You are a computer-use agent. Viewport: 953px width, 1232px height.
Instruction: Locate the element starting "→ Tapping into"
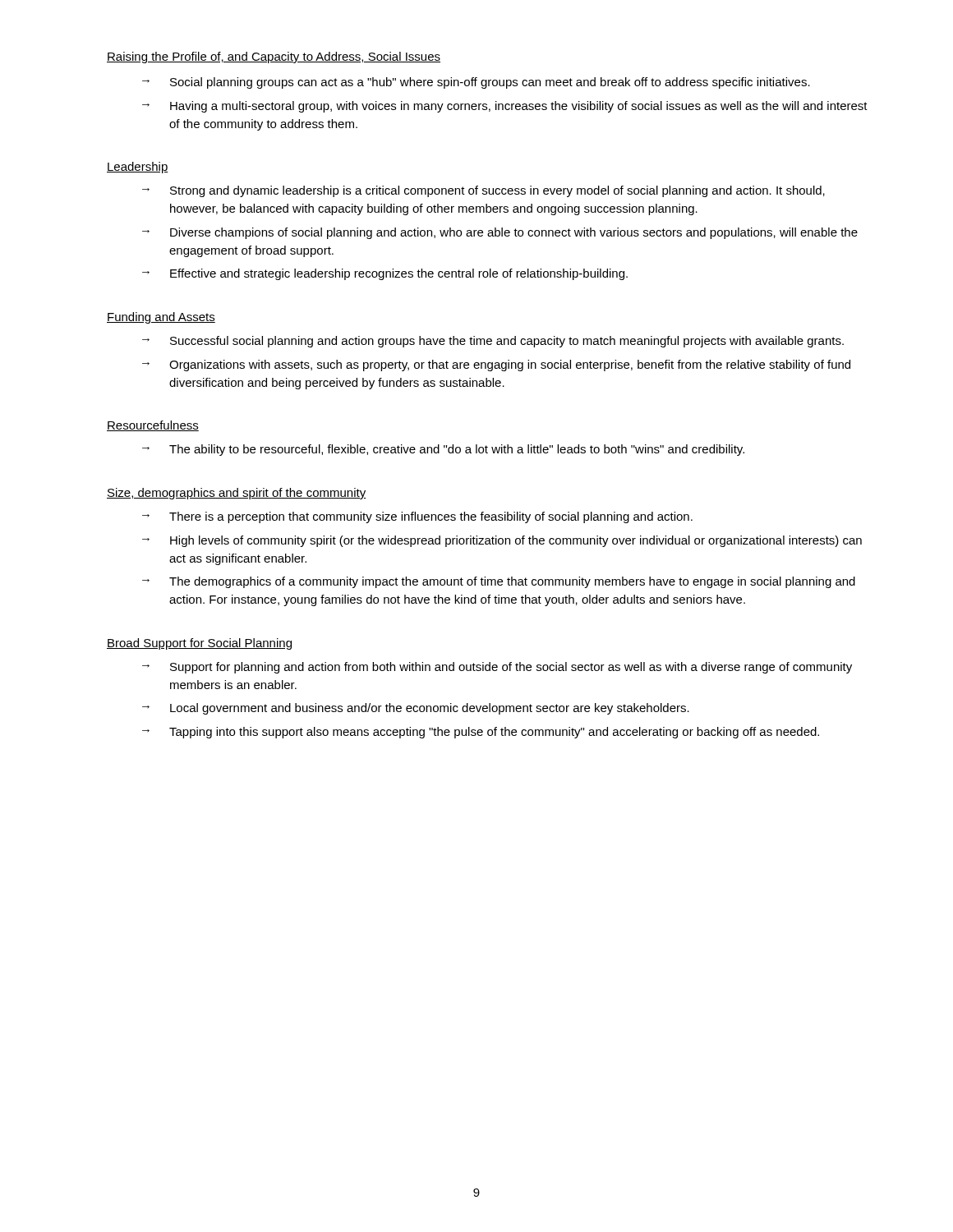pos(480,732)
